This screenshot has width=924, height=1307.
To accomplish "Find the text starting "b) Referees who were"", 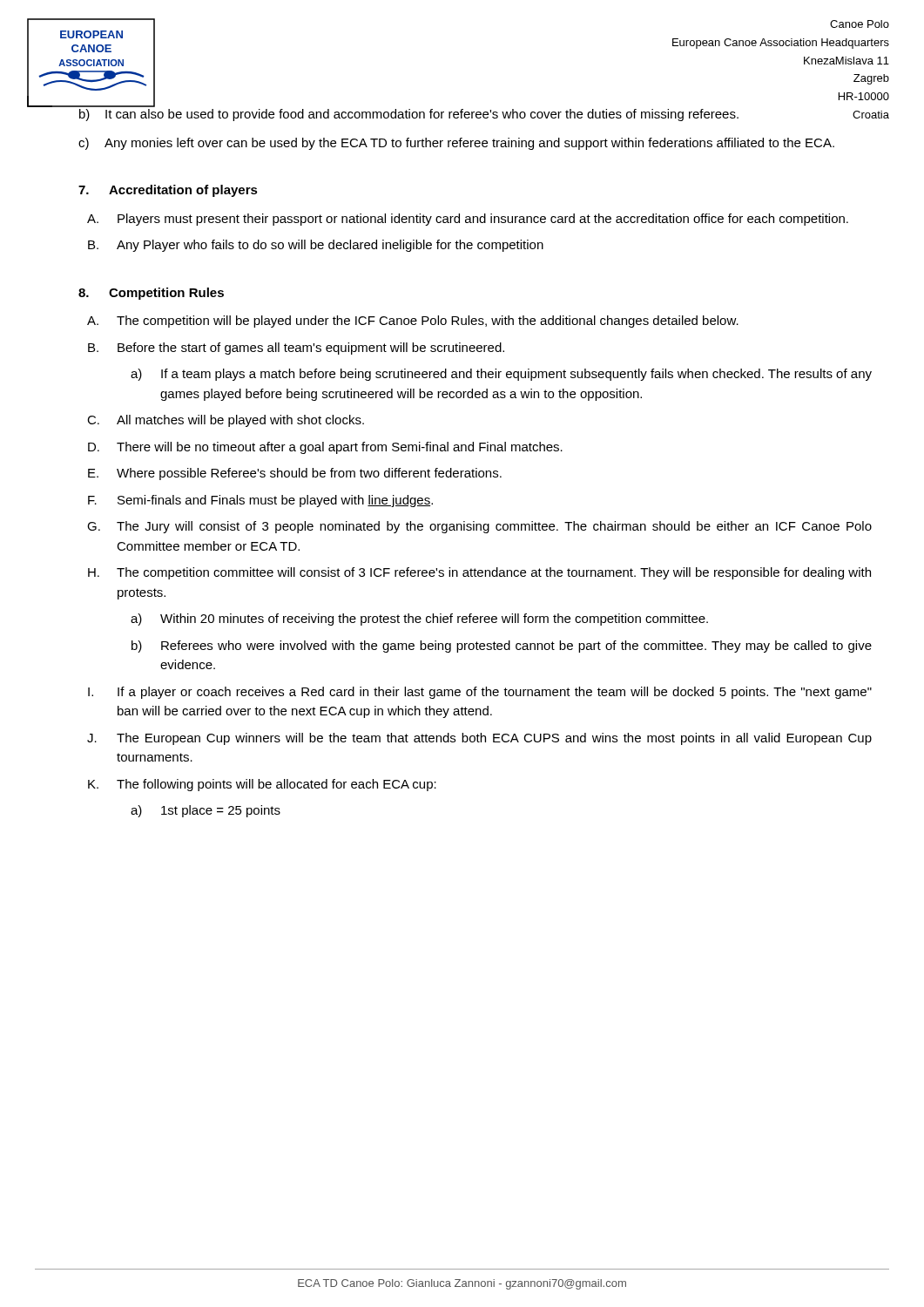I will (501, 655).
